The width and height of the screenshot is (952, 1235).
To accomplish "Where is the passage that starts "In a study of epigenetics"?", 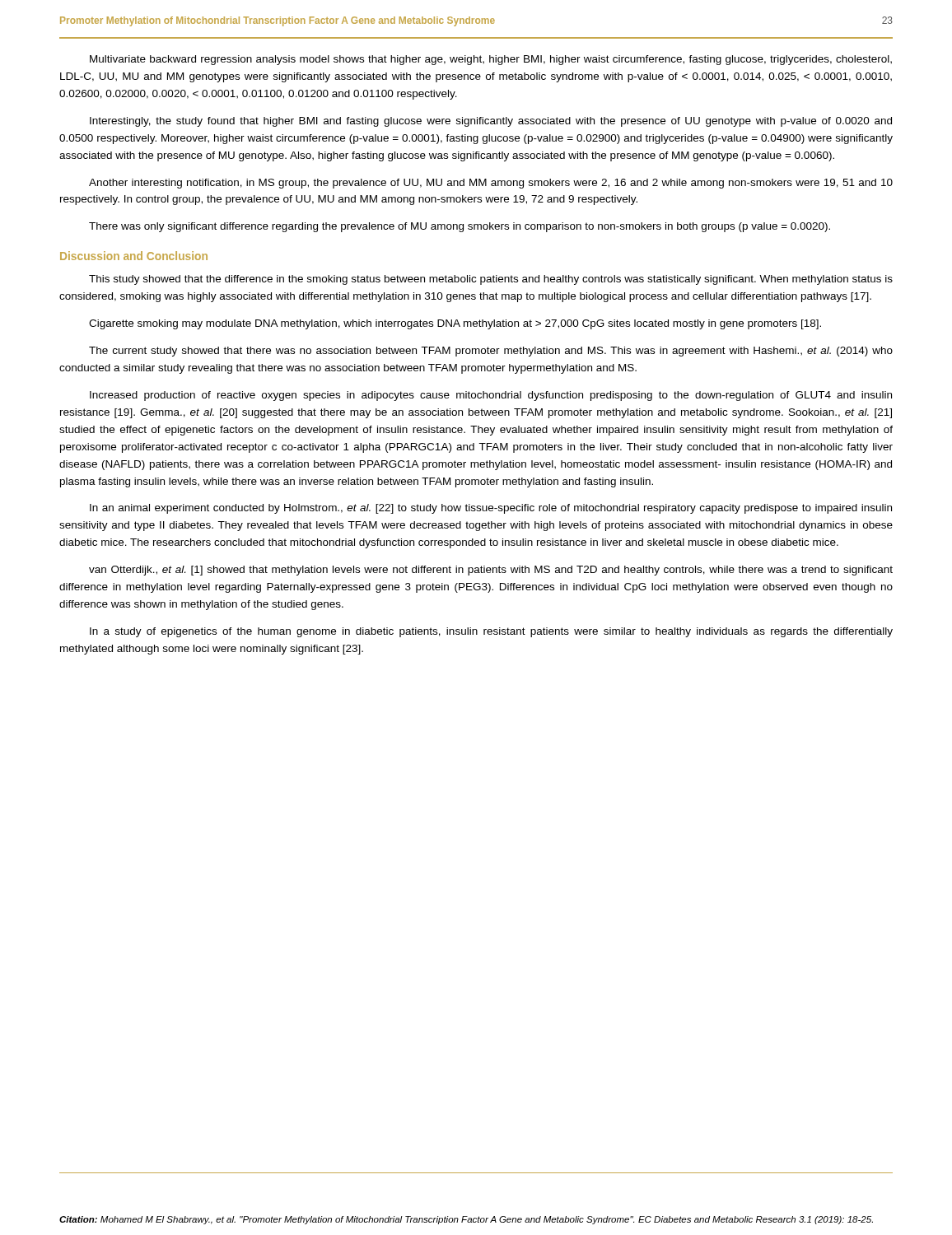I will tap(476, 640).
